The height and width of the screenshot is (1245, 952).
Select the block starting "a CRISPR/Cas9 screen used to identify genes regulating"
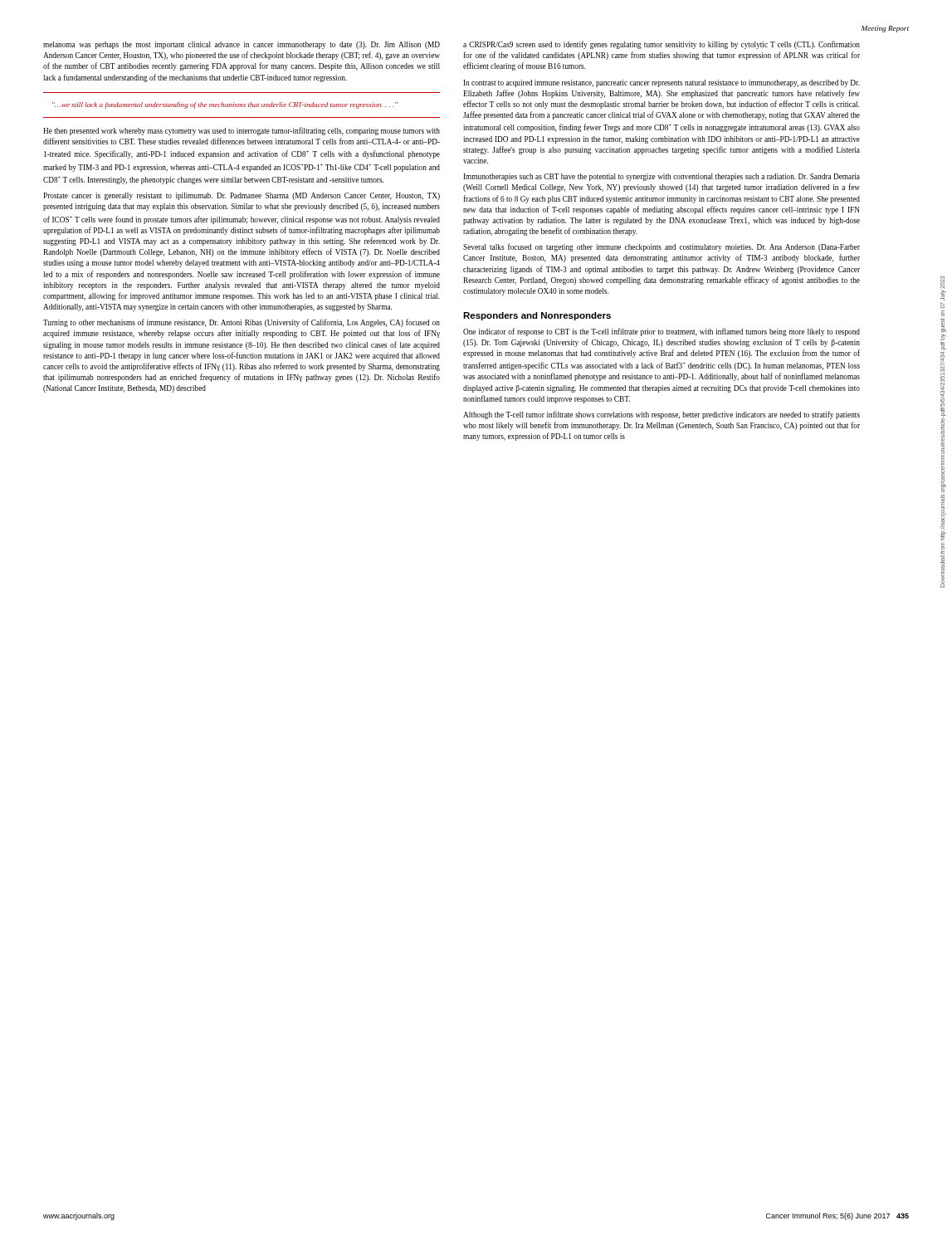pos(661,56)
